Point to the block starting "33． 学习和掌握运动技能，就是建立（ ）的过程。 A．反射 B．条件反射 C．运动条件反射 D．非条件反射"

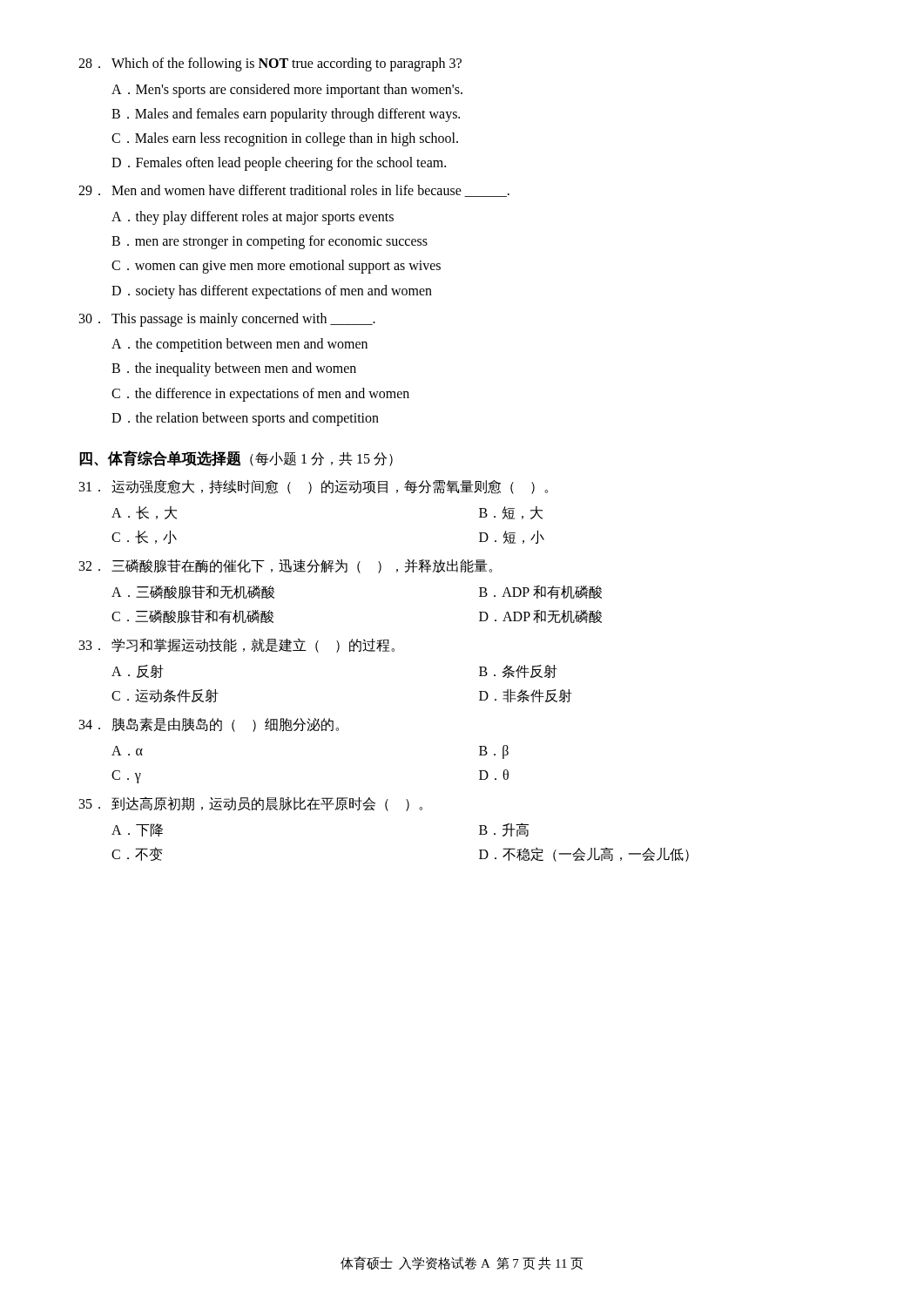pos(237,645)
